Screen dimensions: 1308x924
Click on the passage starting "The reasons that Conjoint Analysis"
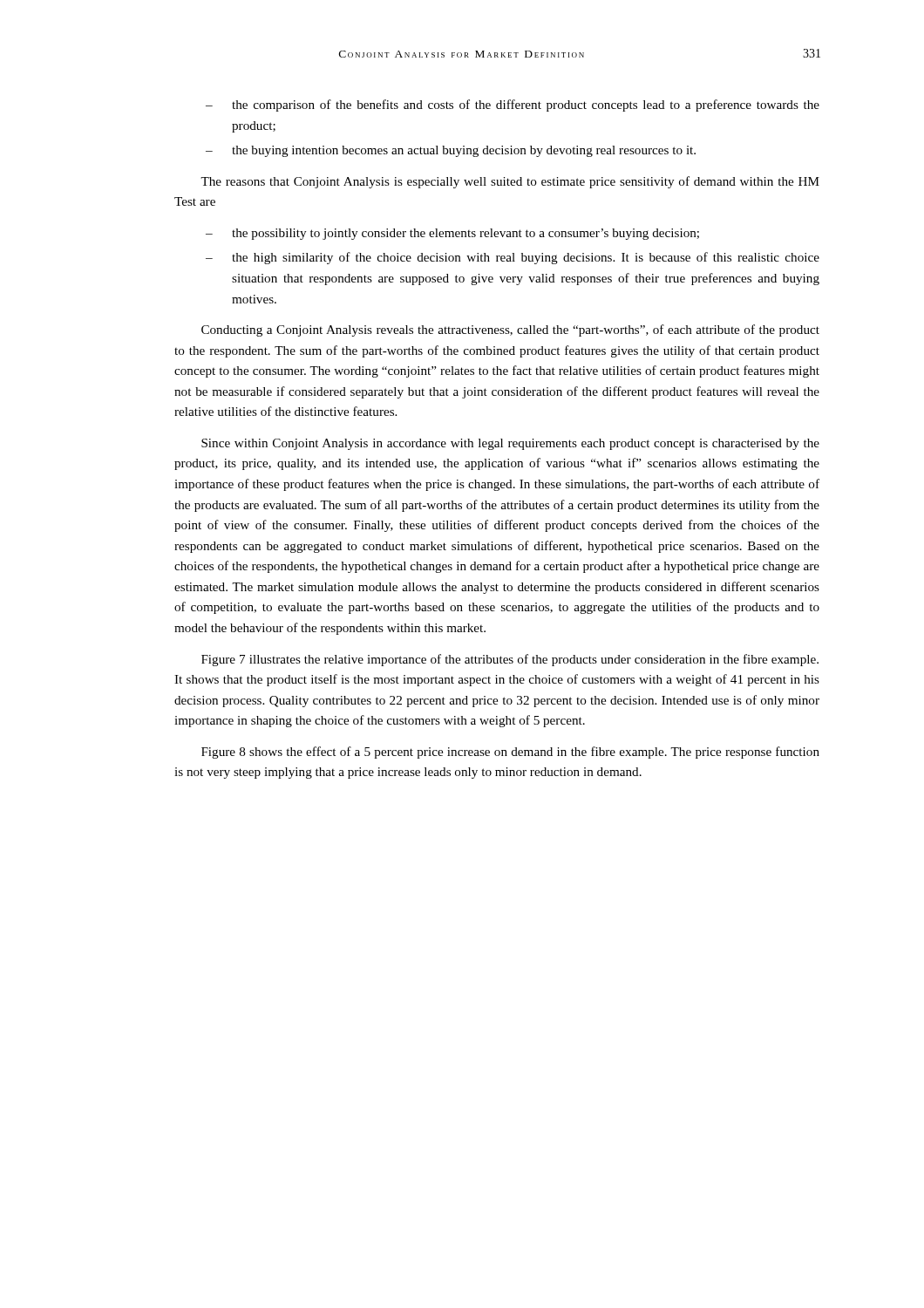pyautogui.click(x=497, y=191)
